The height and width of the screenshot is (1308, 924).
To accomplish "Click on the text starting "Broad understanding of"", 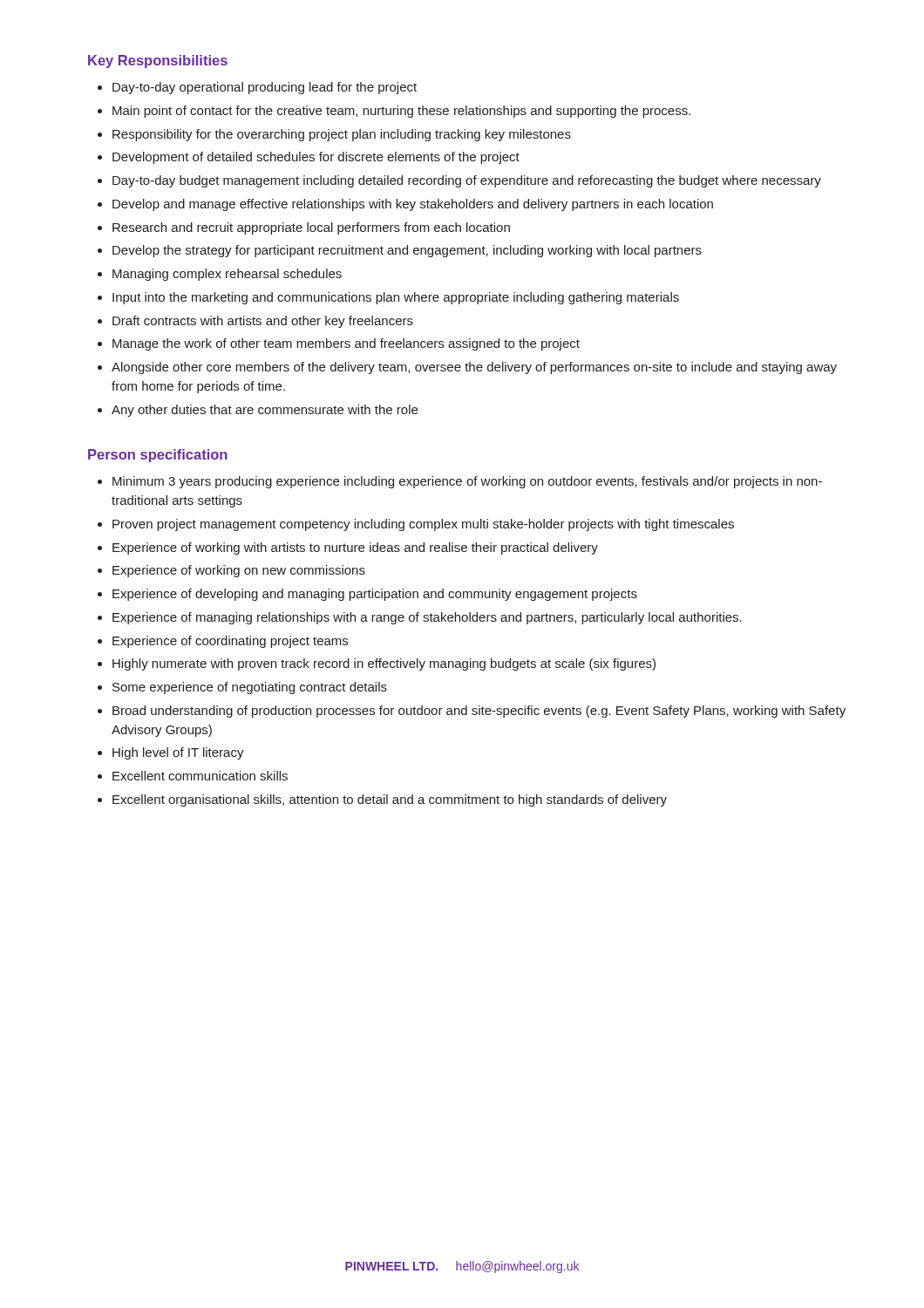I will point(479,720).
